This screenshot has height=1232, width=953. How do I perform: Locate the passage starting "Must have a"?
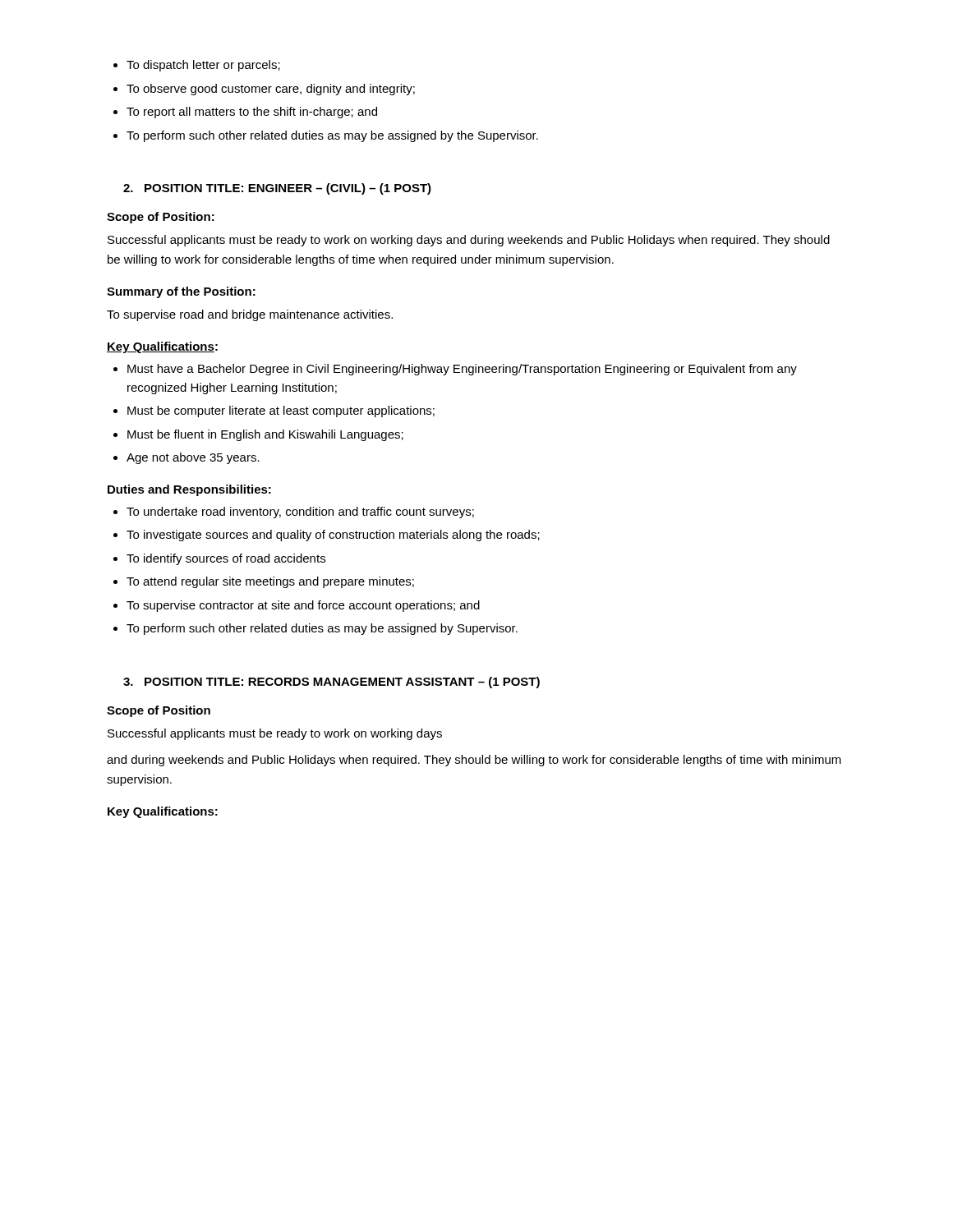(x=455, y=370)
